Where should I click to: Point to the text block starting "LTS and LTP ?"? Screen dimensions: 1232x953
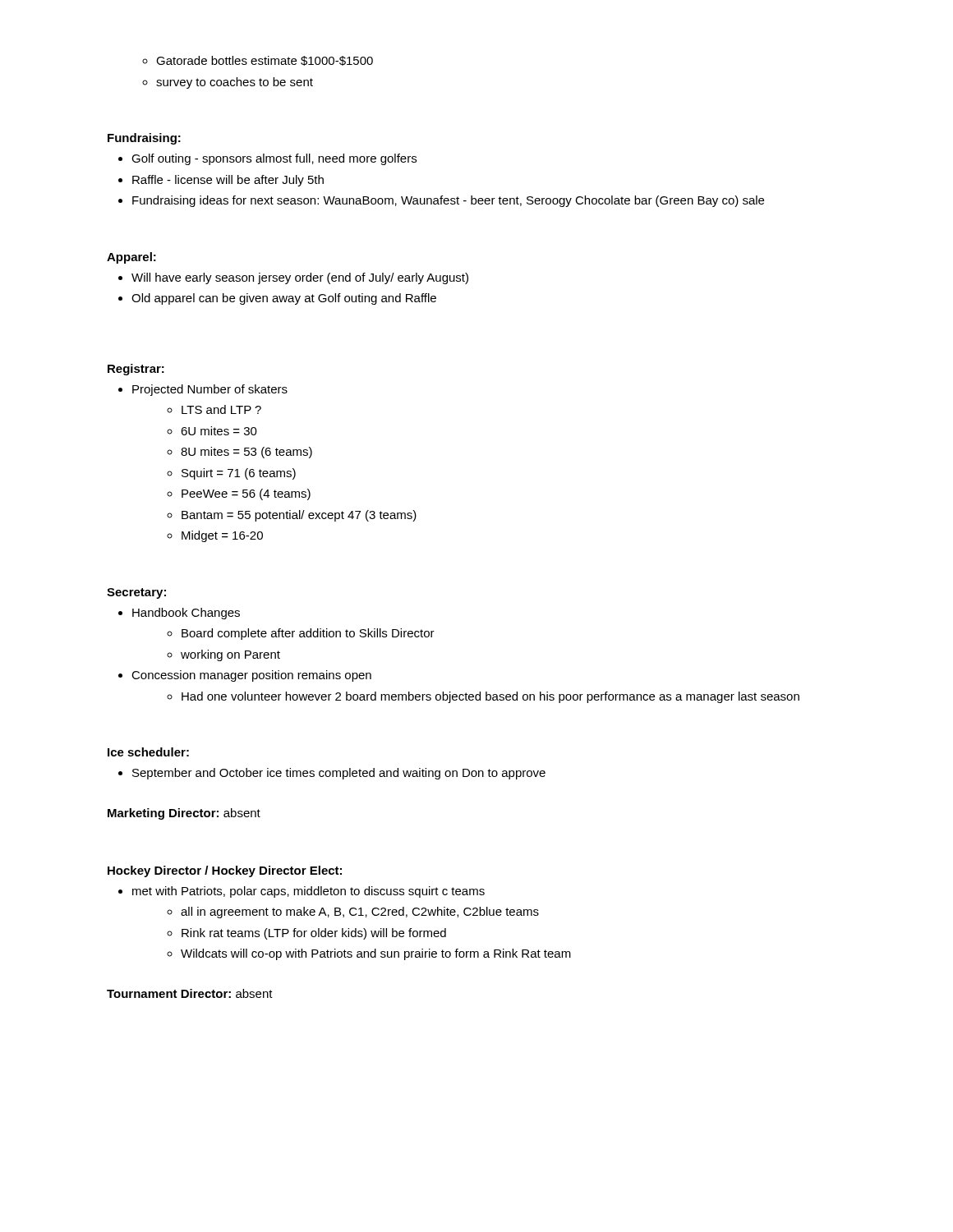click(x=221, y=409)
